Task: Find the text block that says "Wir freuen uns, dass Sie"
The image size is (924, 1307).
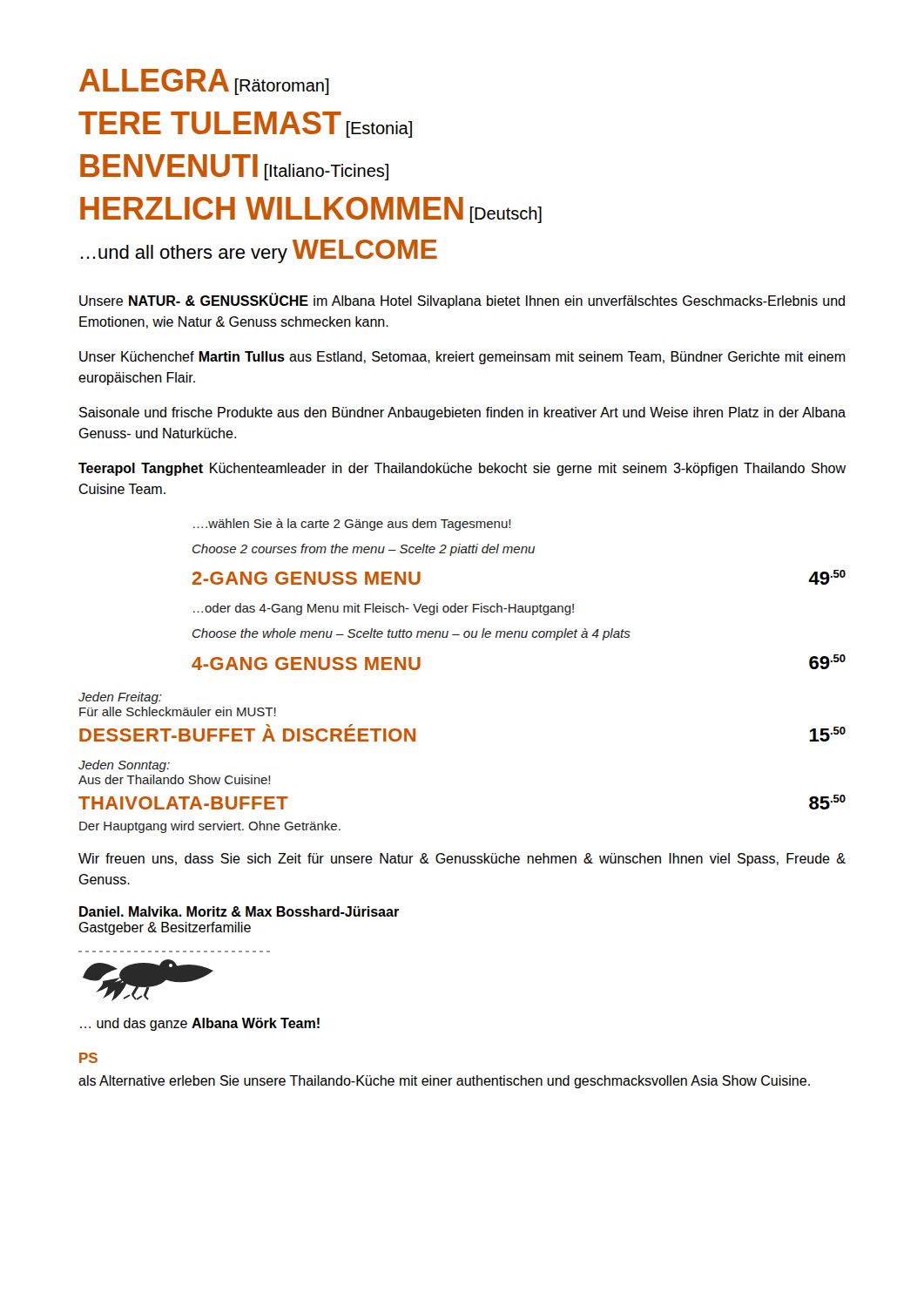Action: coord(462,869)
